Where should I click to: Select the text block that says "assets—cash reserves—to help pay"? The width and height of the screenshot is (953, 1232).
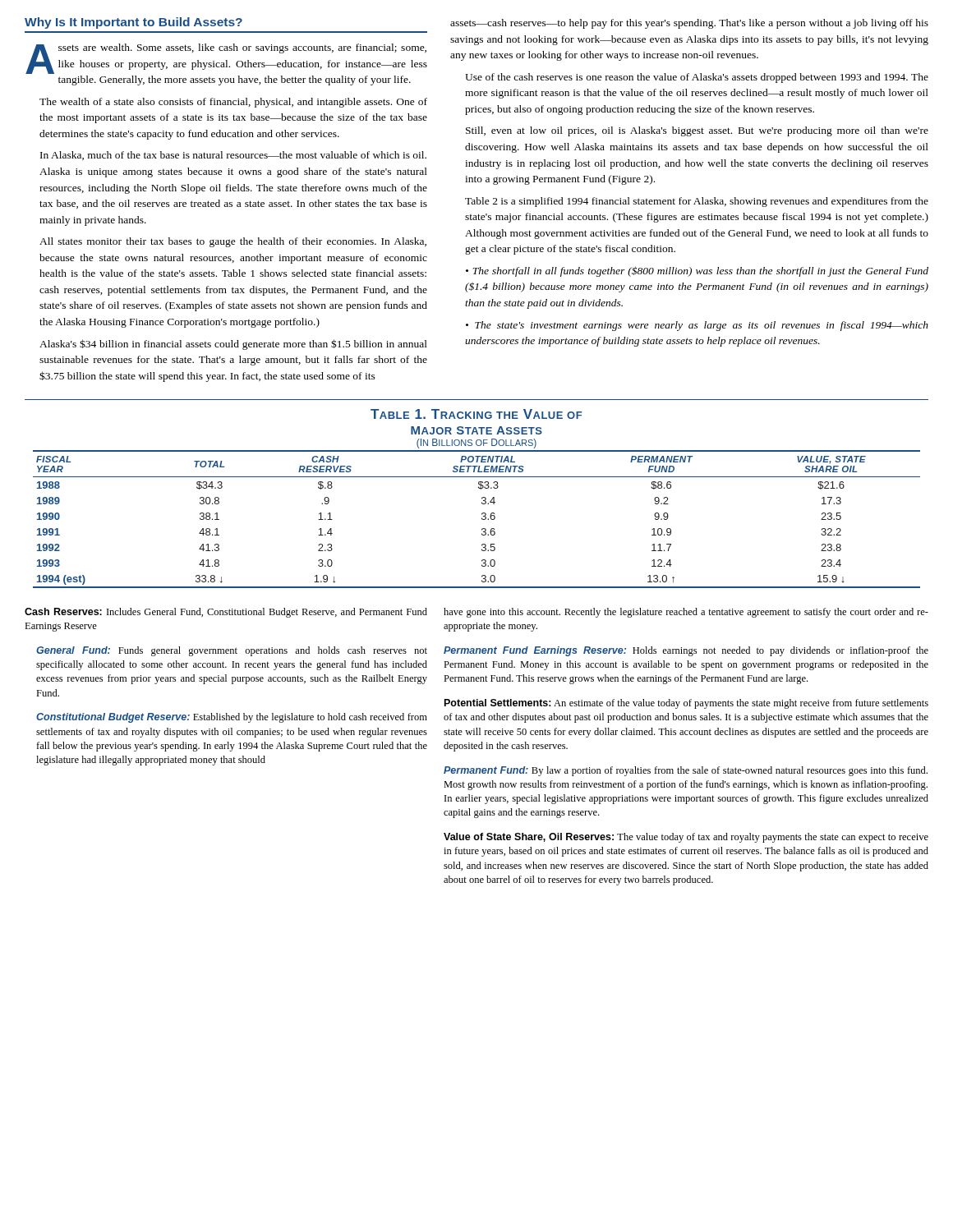click(x=689, y=24)
